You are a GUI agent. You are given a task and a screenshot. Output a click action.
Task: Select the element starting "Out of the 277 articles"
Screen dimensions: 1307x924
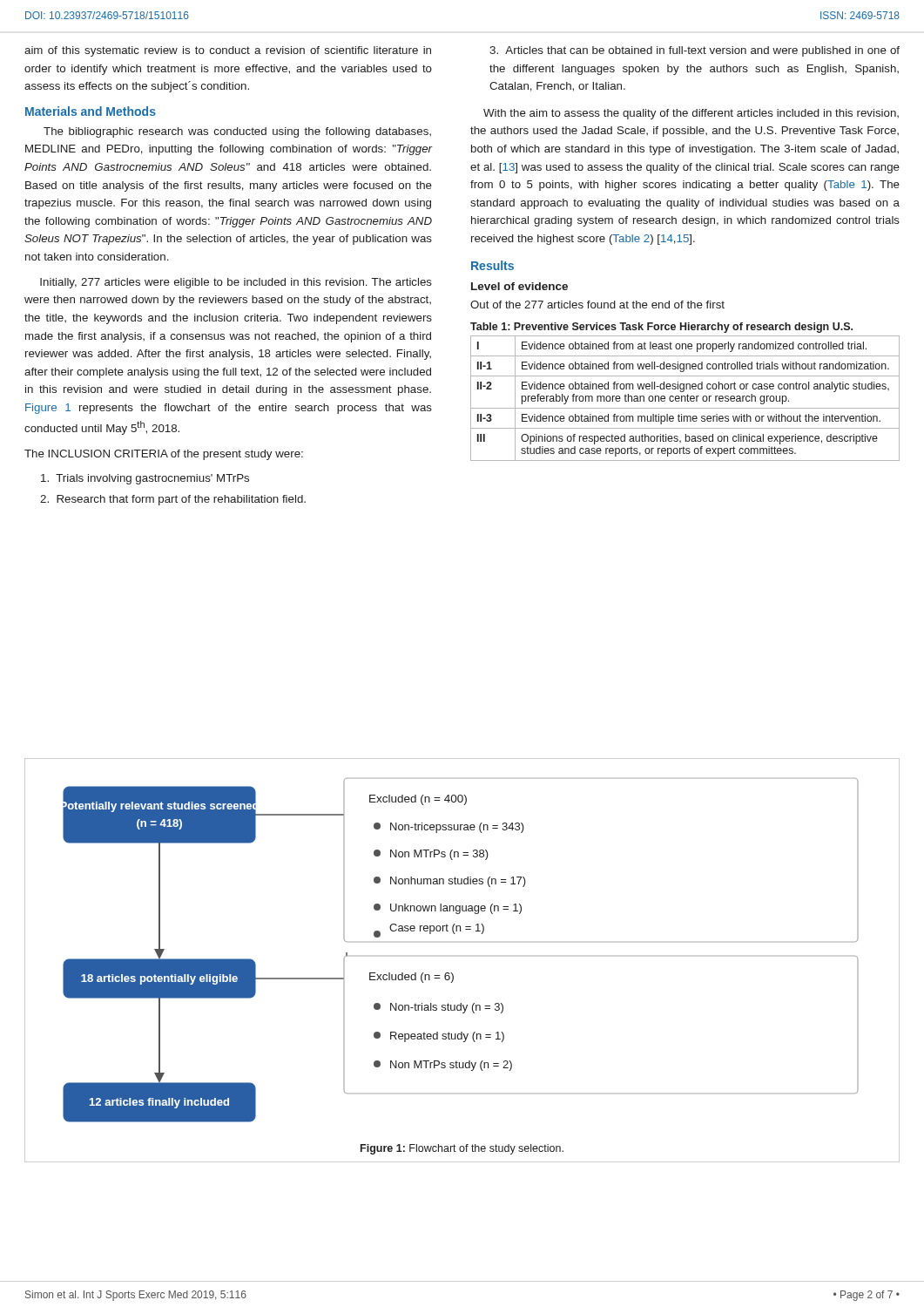click(597, 304)
